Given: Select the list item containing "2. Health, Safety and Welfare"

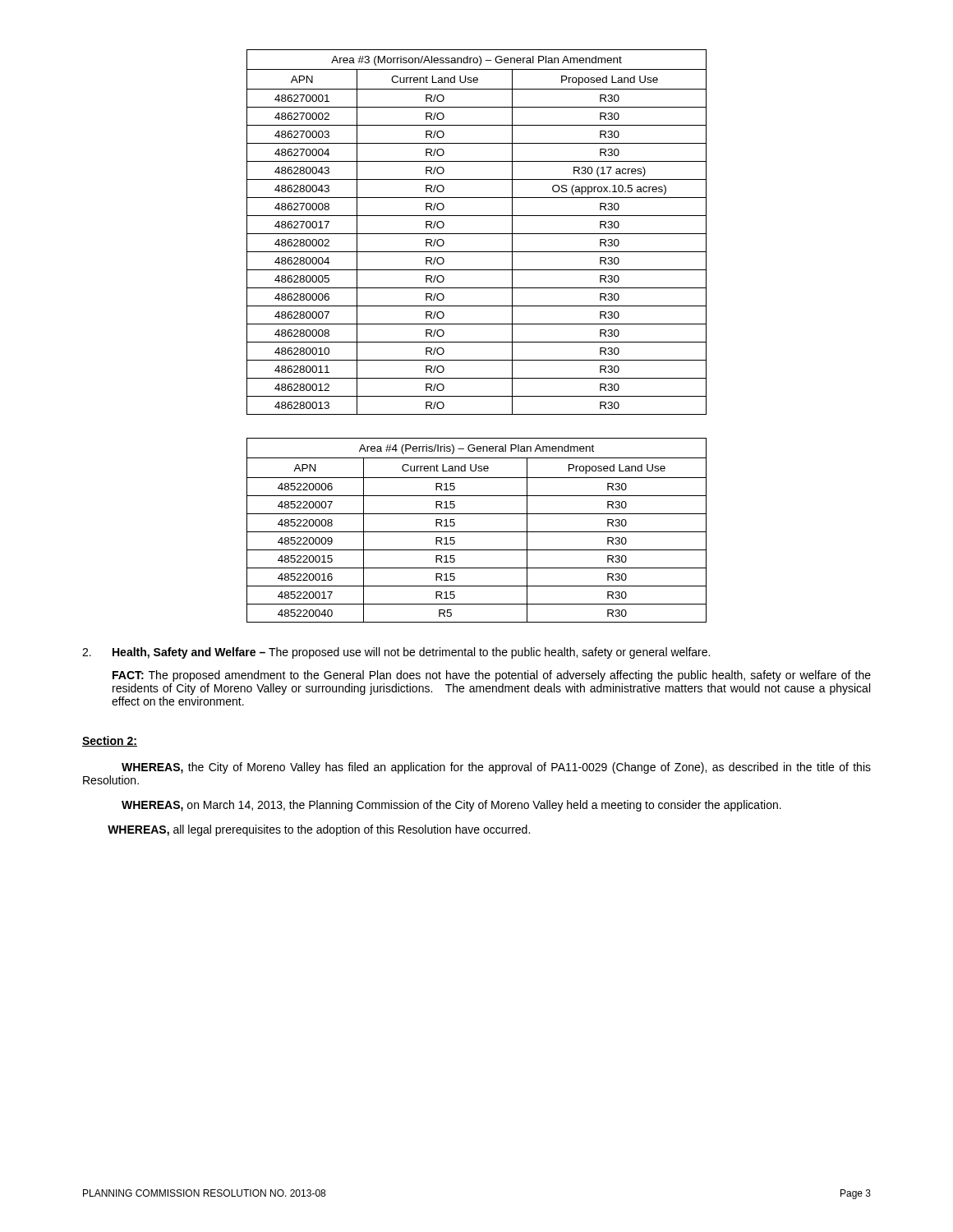Looking at the screenshot, I should pos(476,652).
